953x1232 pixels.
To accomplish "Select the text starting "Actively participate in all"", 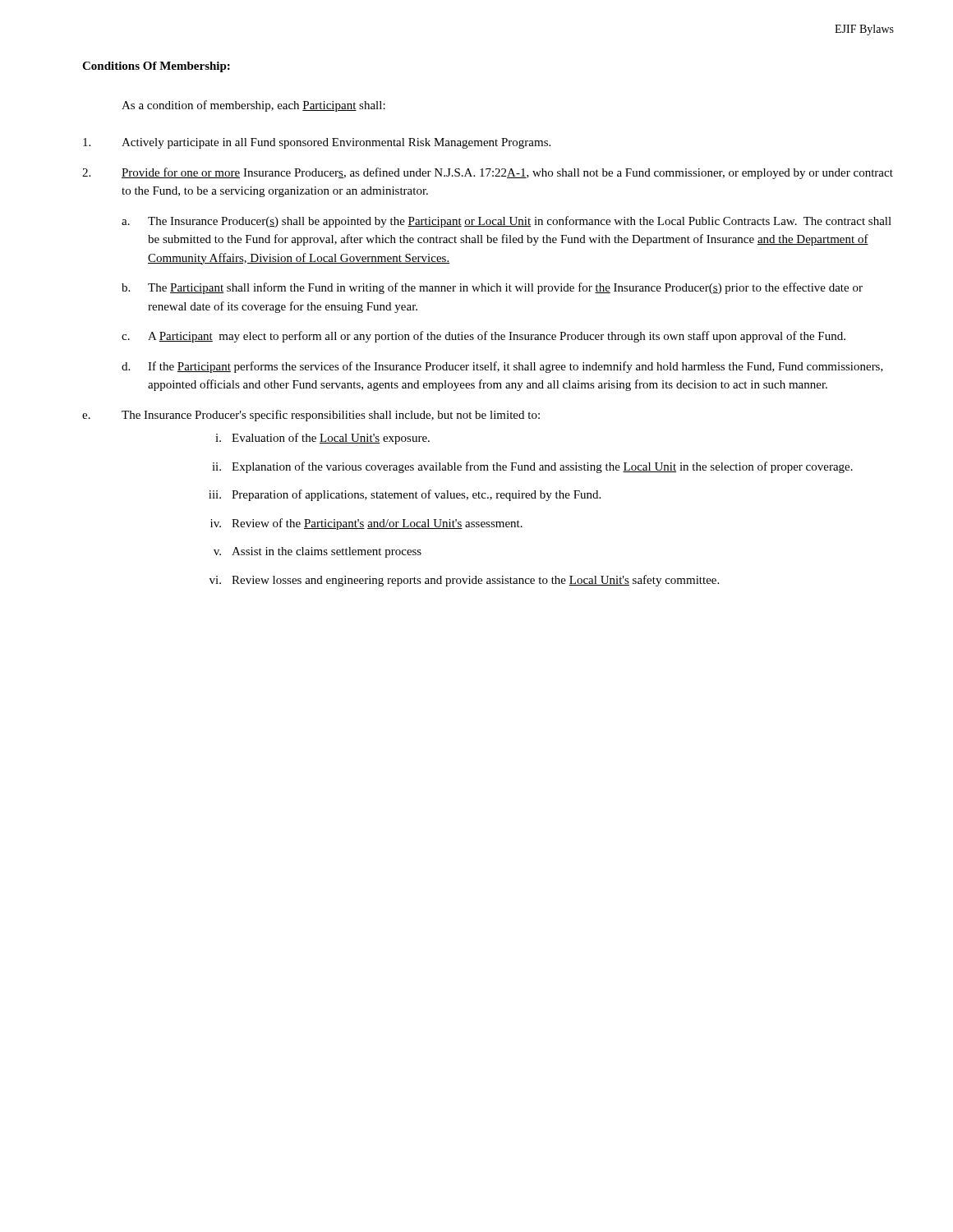I will 317,142.
